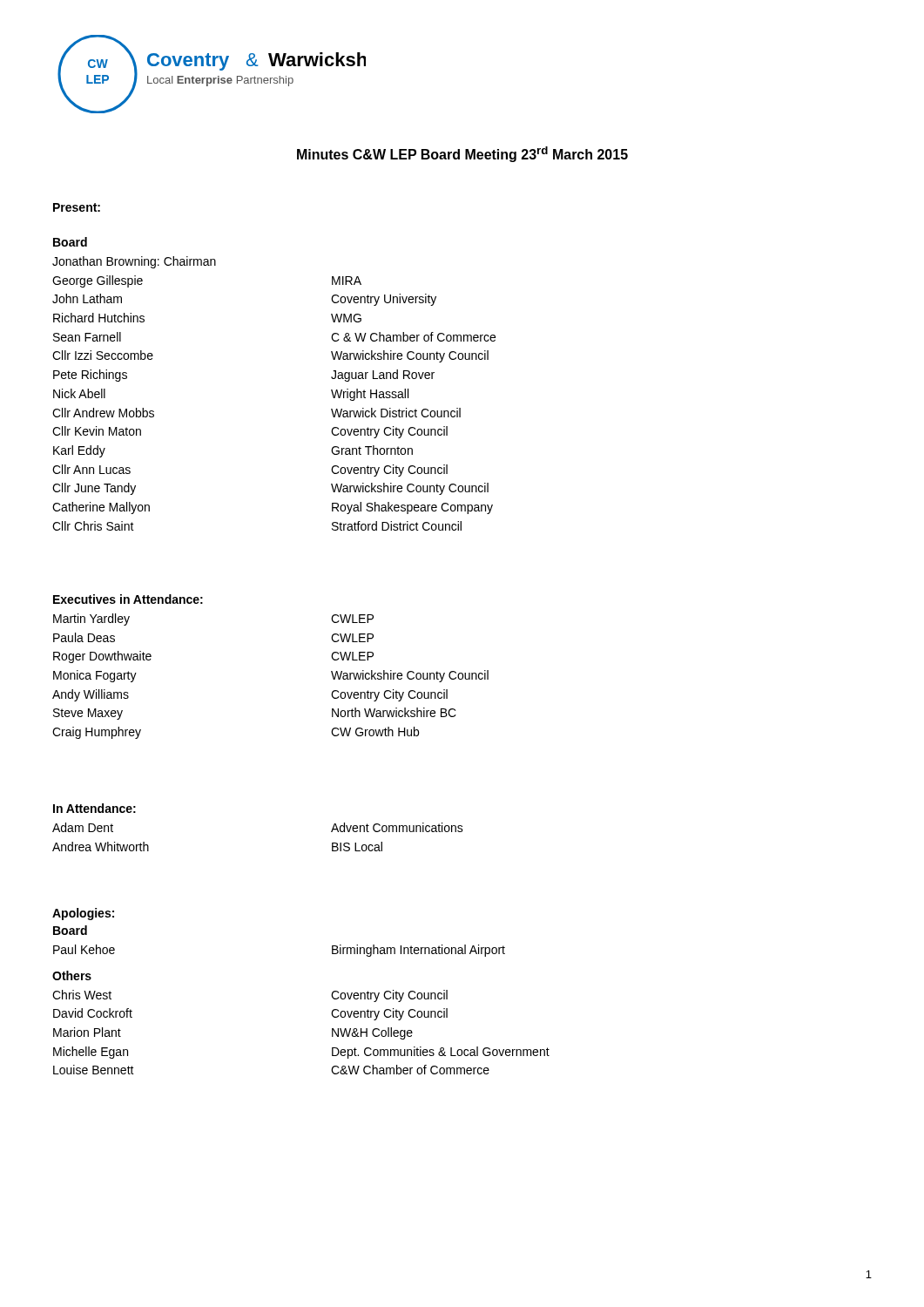Click where it says "Executives in Attendance:"
The height and width of the screenshot is (1307, 924).
pyautogui.click(x=128, y=599)
